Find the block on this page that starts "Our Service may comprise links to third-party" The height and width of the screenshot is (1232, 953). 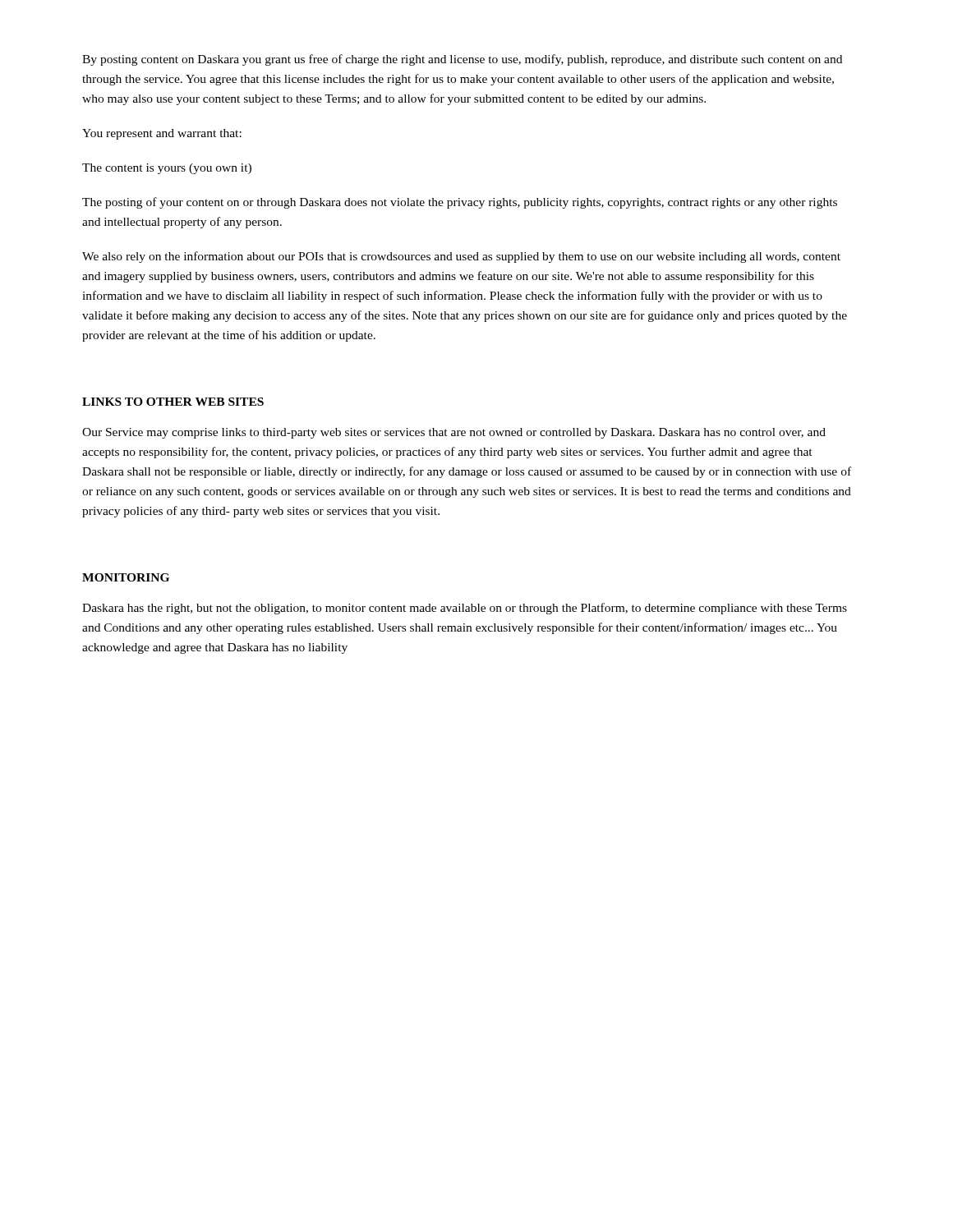[467, 471]
